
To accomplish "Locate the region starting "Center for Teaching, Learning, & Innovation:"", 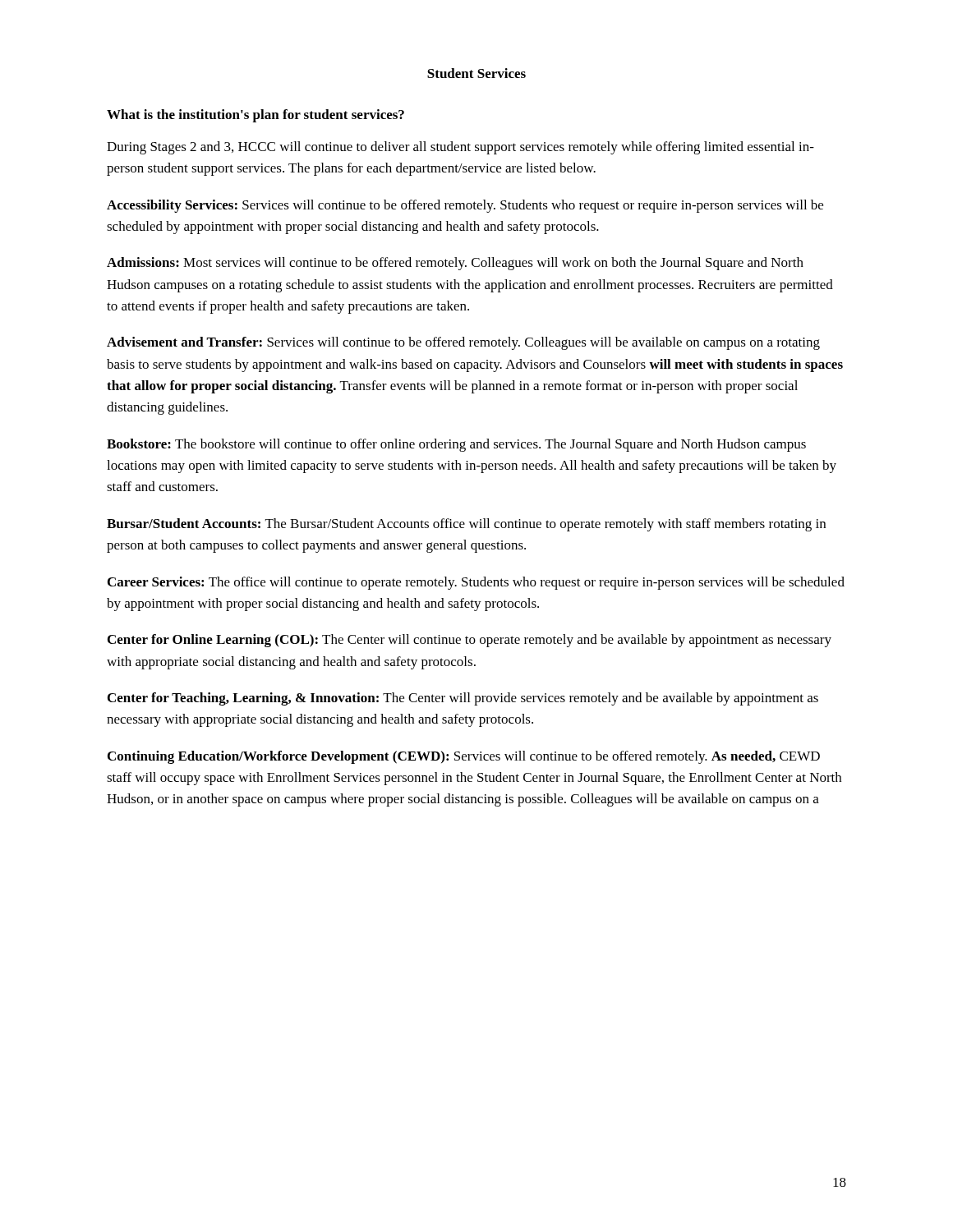I will (x=463, y=708).
